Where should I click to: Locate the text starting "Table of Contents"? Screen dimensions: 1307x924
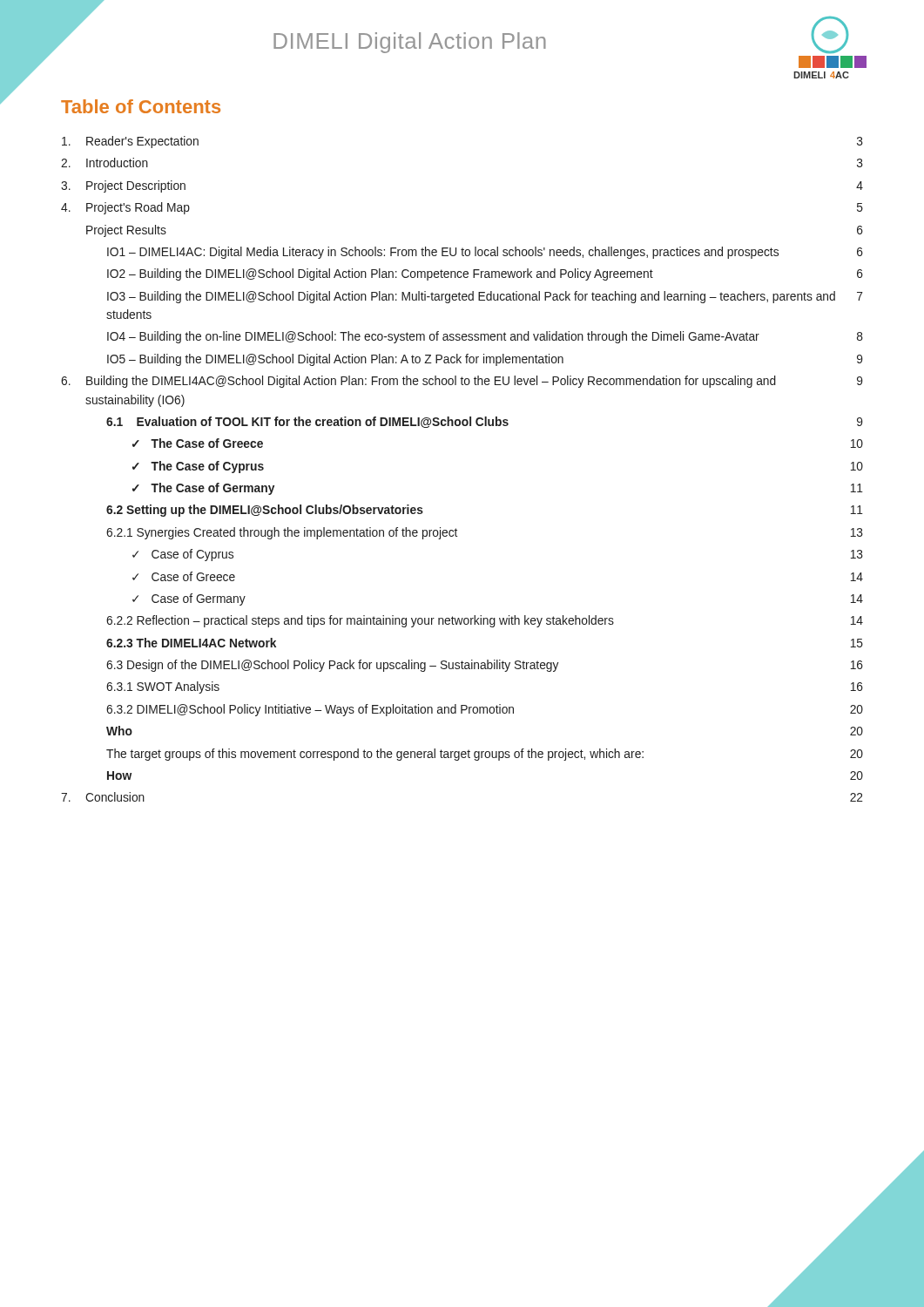(141, 107)
